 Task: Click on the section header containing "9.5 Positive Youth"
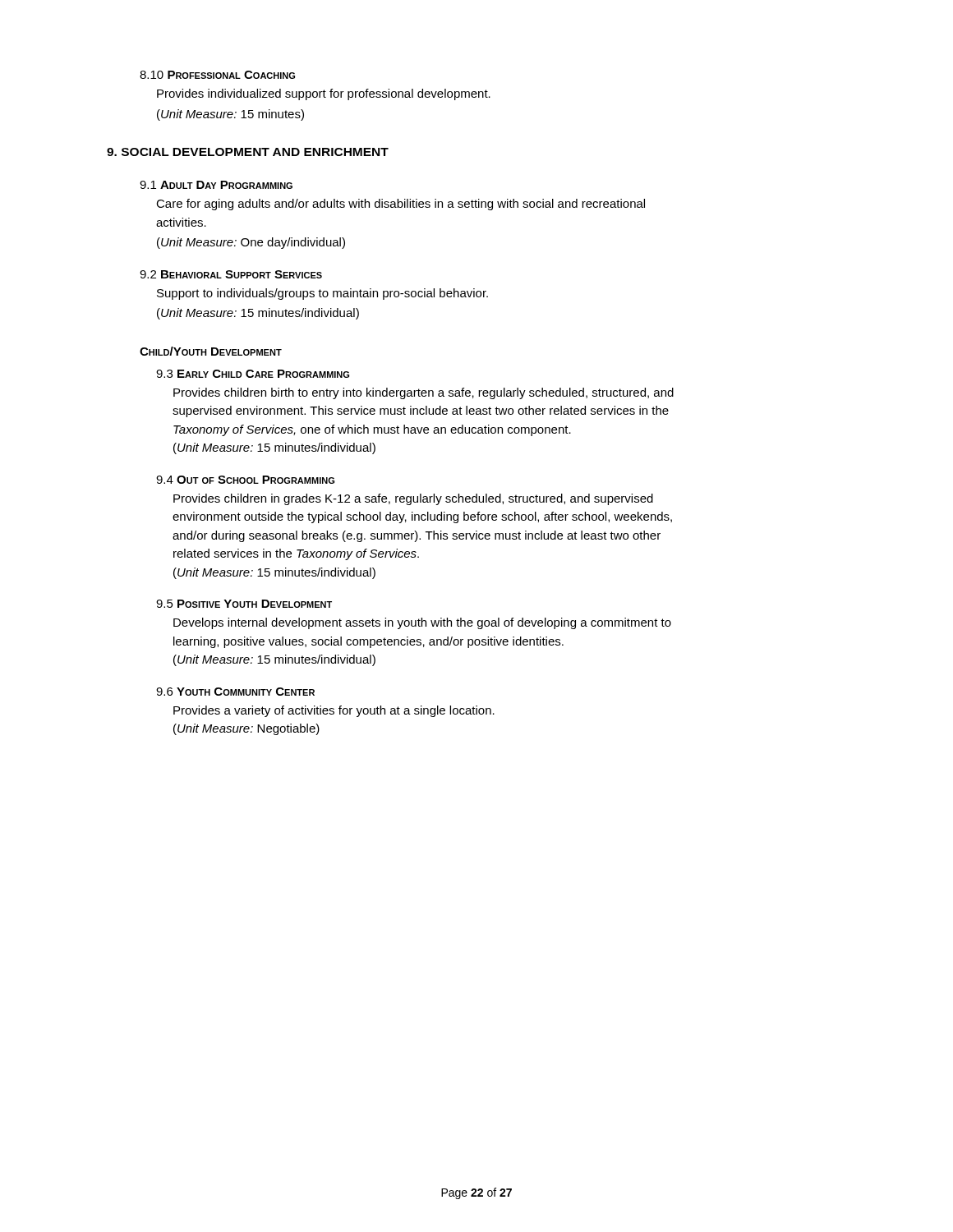tap(244, 603)
